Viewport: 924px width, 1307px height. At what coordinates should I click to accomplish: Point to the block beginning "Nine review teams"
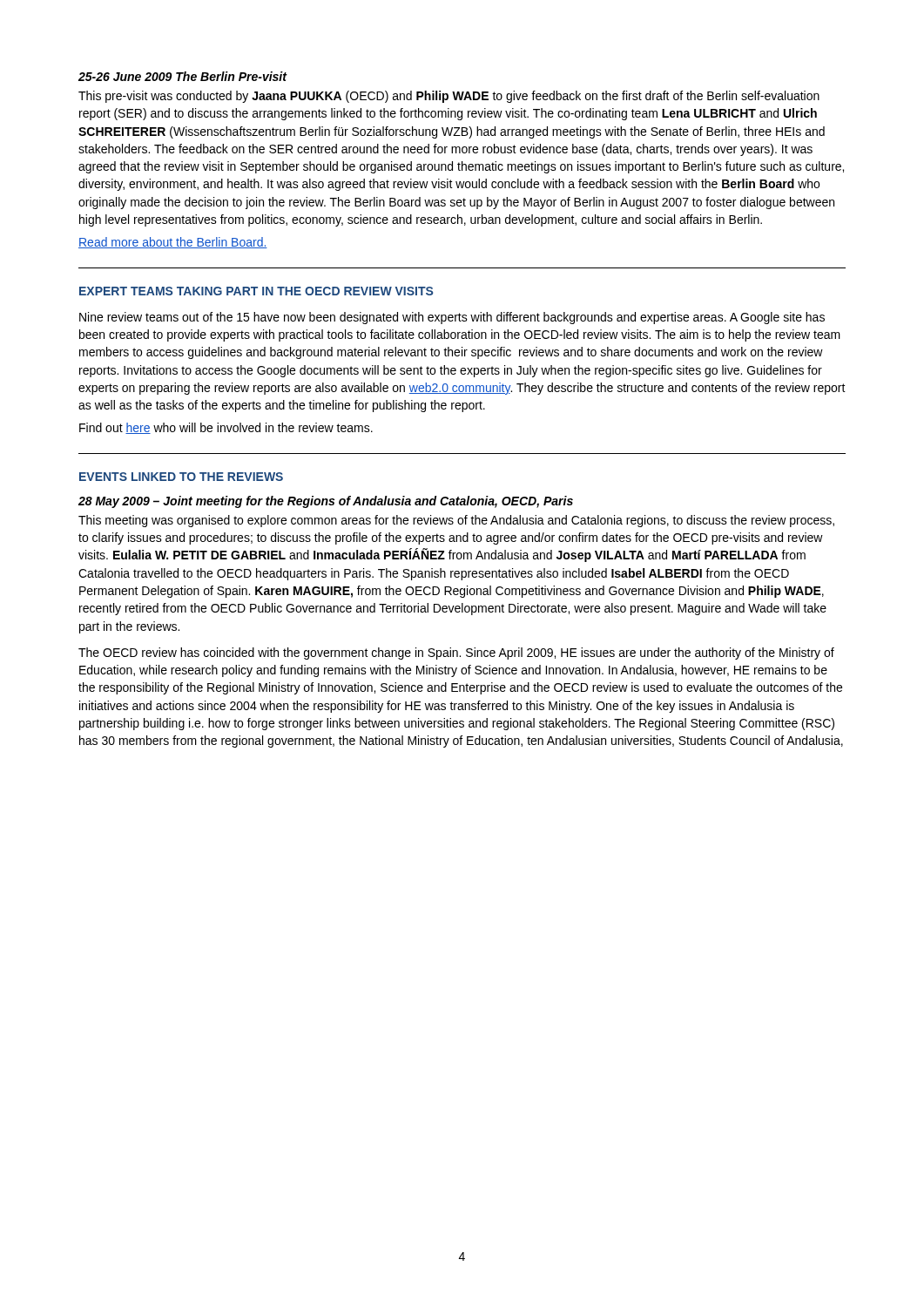[x=462, y=361]
